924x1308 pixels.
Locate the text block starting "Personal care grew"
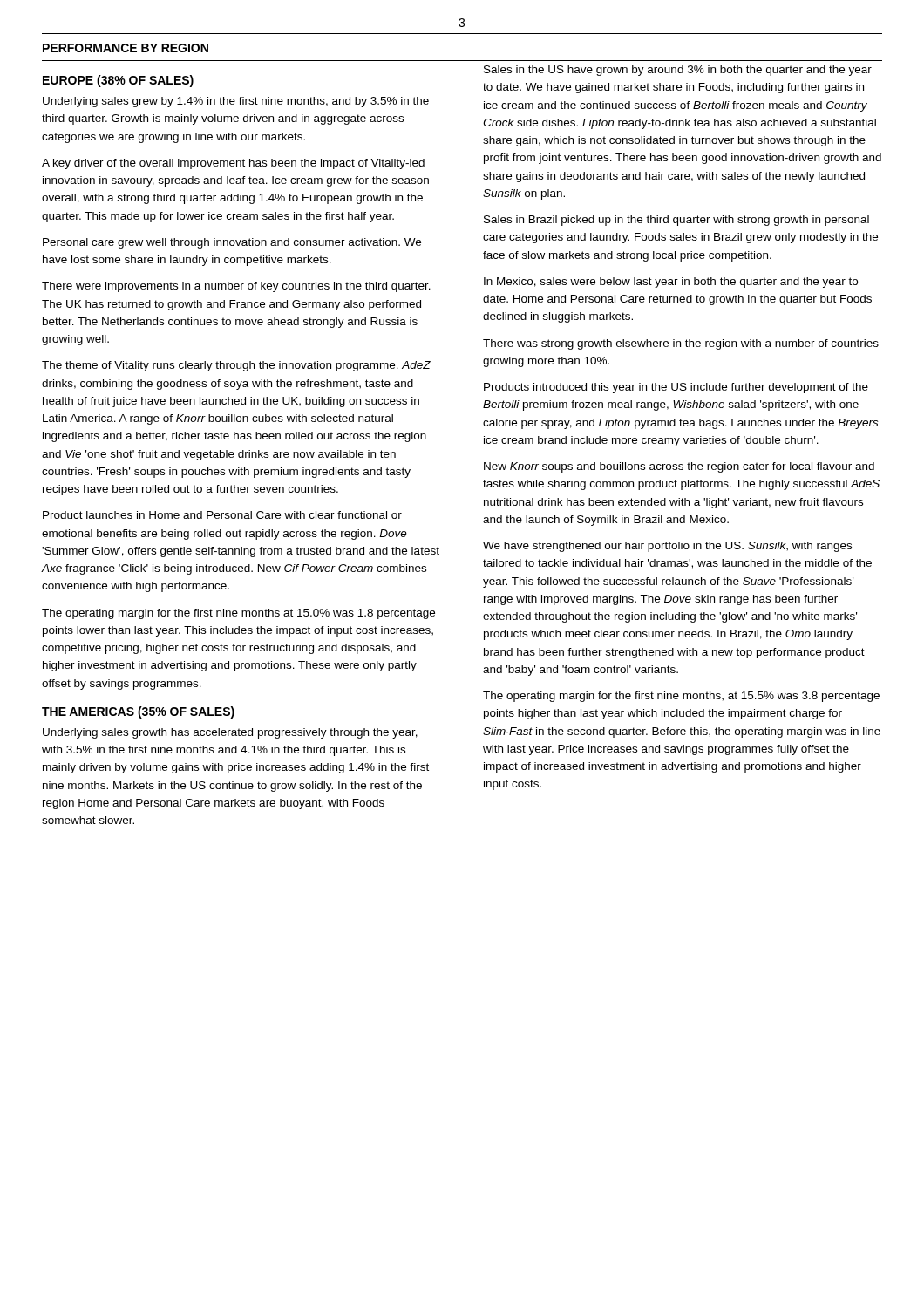point(232,251)
